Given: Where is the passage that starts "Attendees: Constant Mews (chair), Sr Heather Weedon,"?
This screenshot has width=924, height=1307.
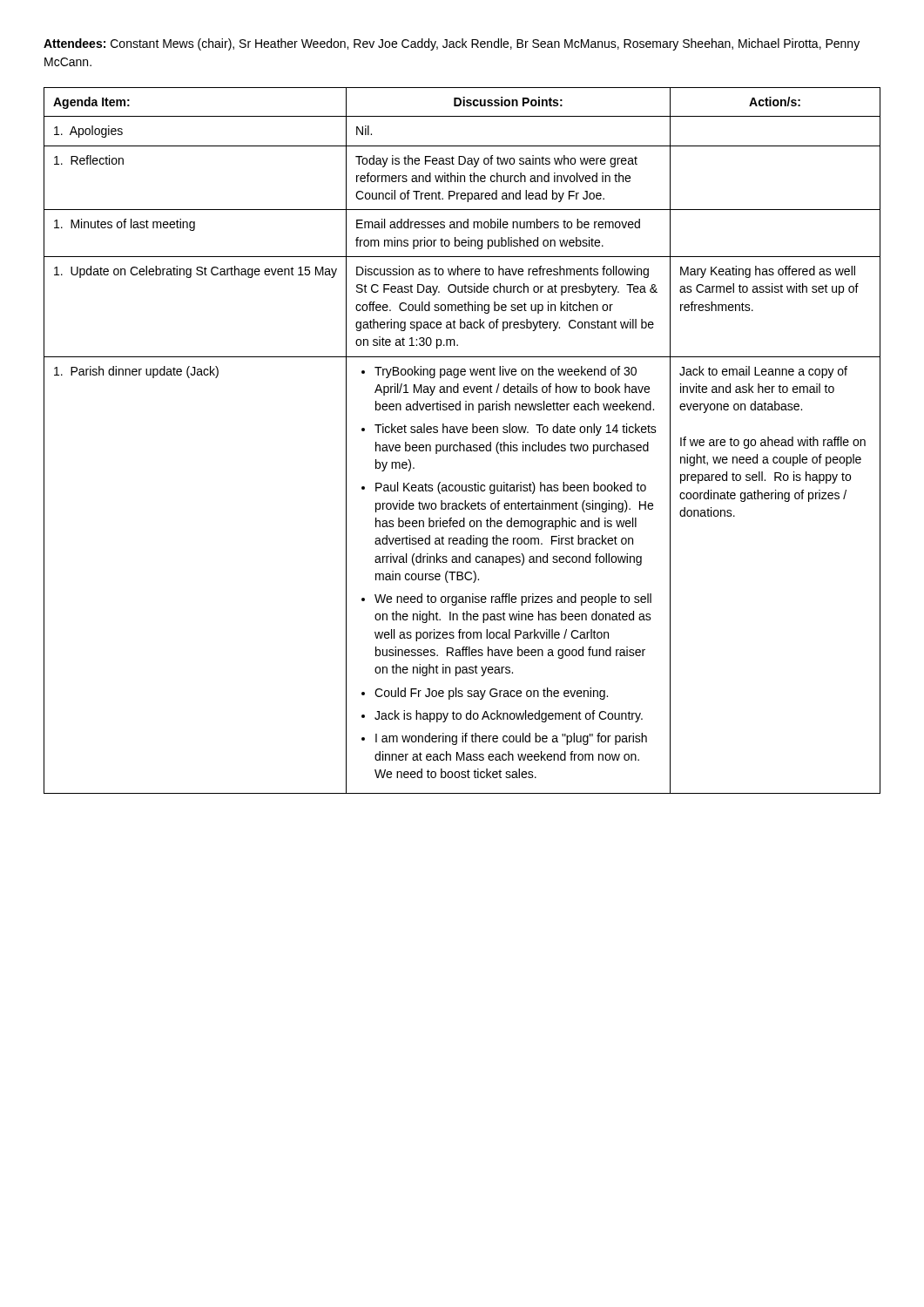Looking at the screenshot, I should [x=452, y=53].
